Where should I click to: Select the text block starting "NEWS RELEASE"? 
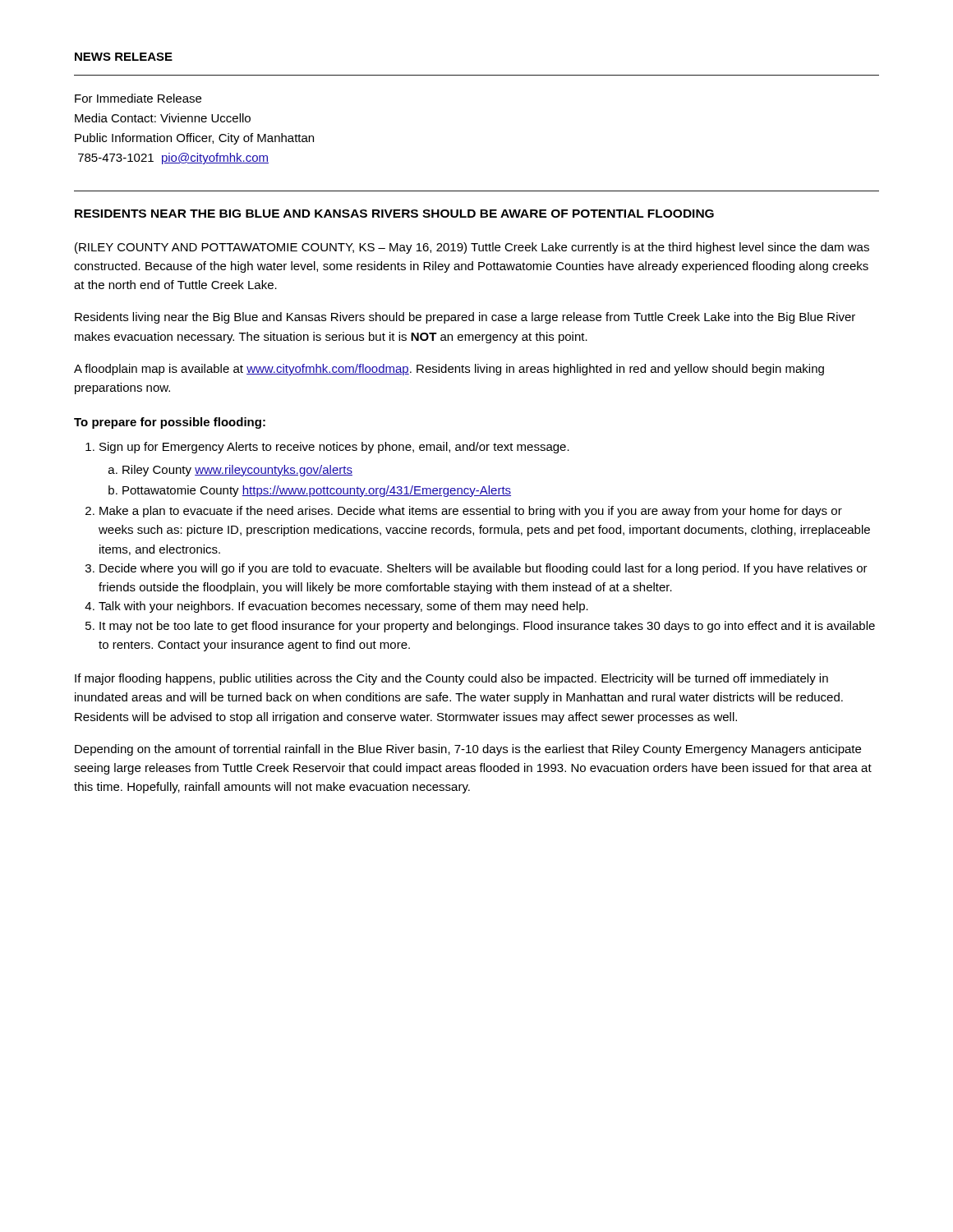pyautogui.click(x=123, y=56)
